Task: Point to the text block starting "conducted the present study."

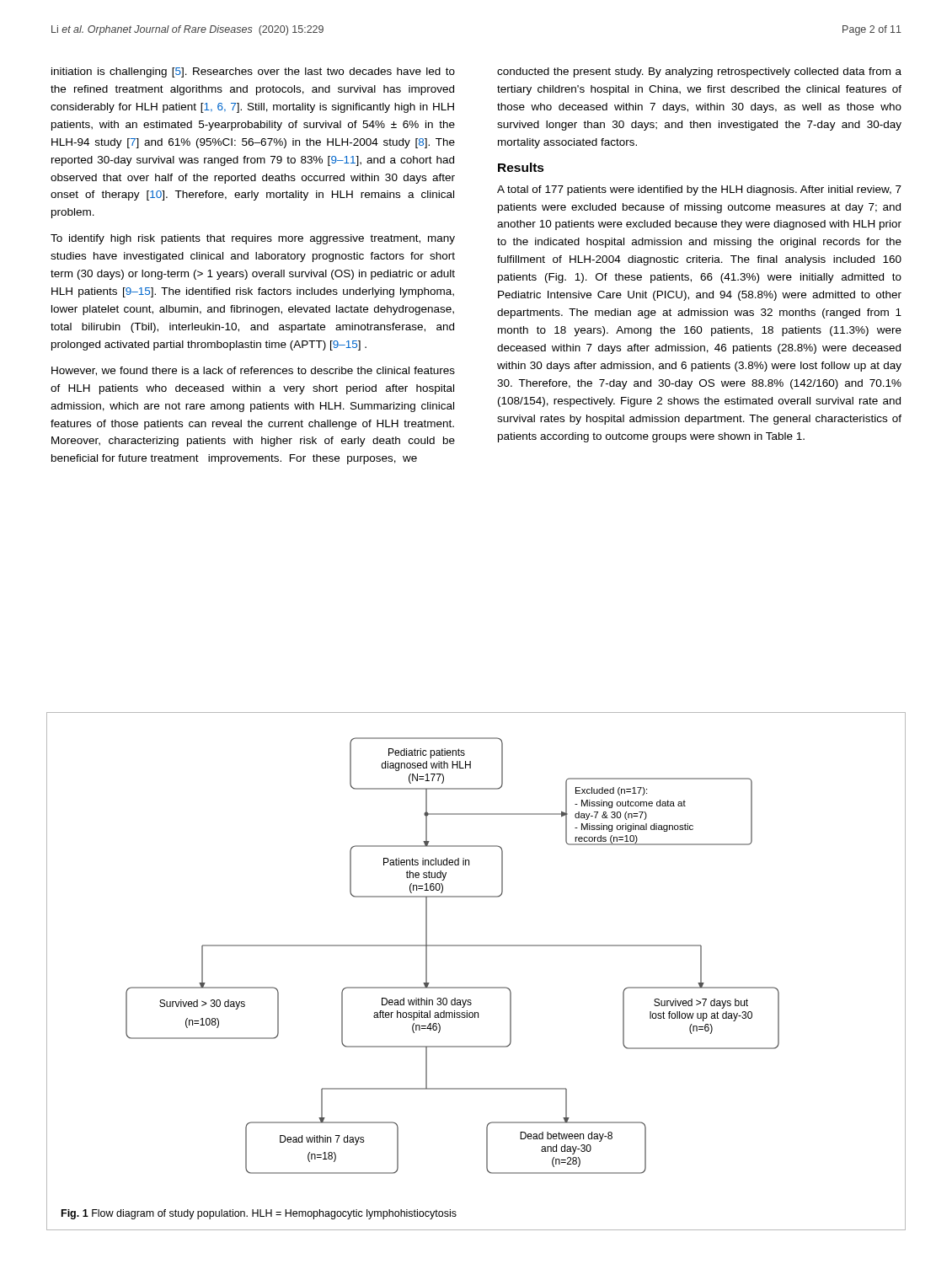Action: (x=699, y=106)
